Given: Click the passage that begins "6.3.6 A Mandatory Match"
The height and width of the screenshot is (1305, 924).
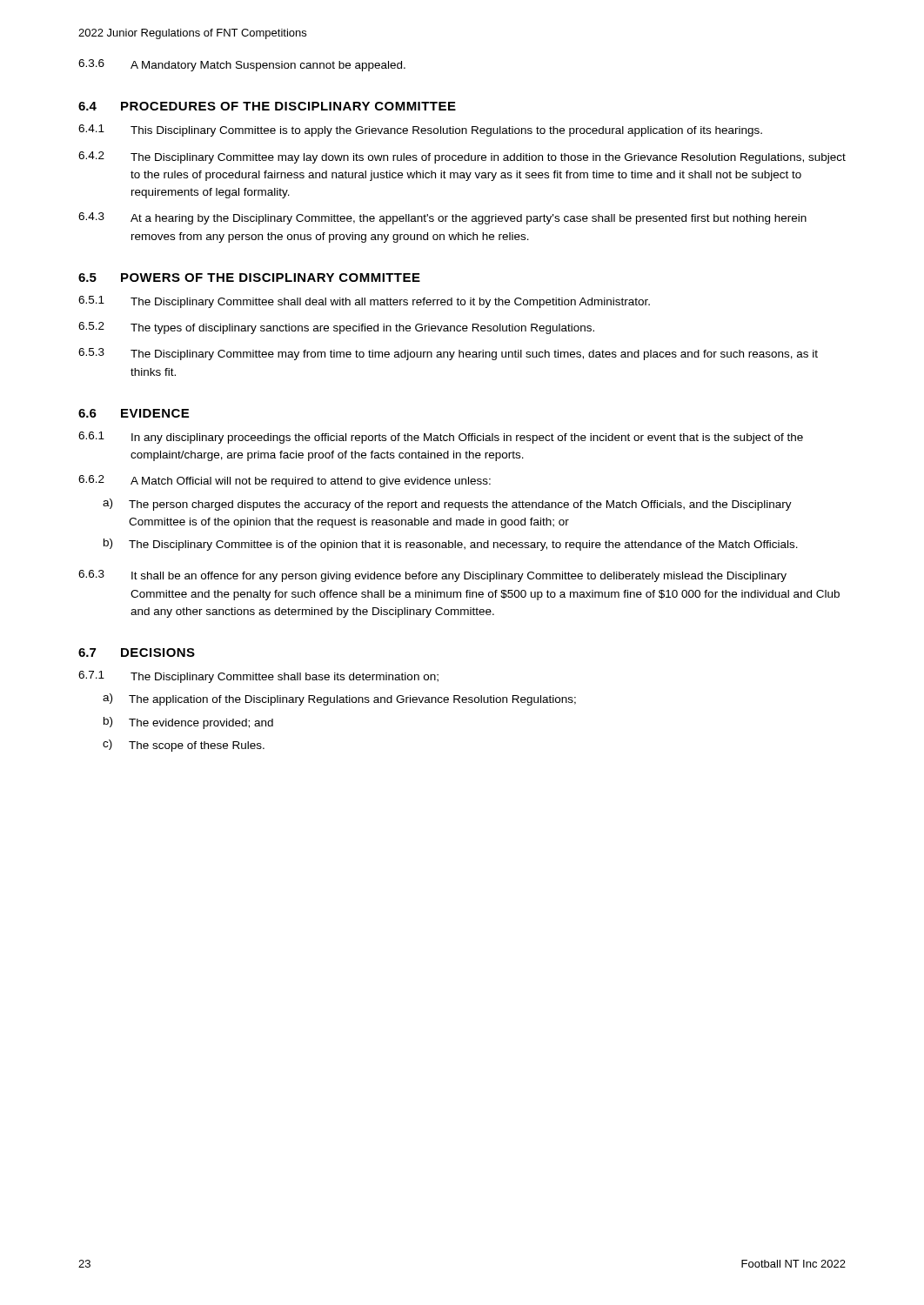Looking at the screenshot, I should 242,65.
